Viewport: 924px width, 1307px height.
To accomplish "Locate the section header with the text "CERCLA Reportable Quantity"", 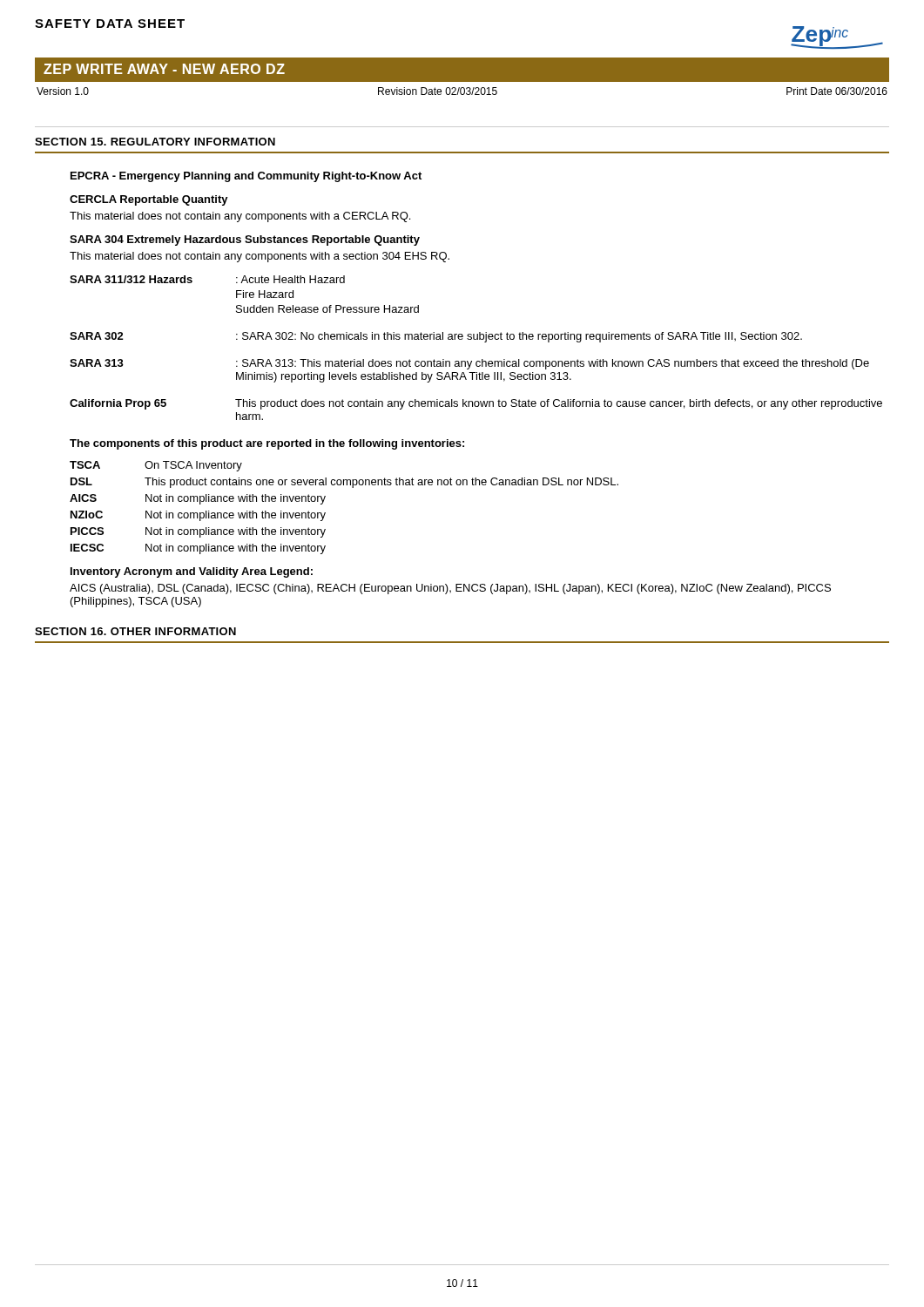I will click(149, 199).
